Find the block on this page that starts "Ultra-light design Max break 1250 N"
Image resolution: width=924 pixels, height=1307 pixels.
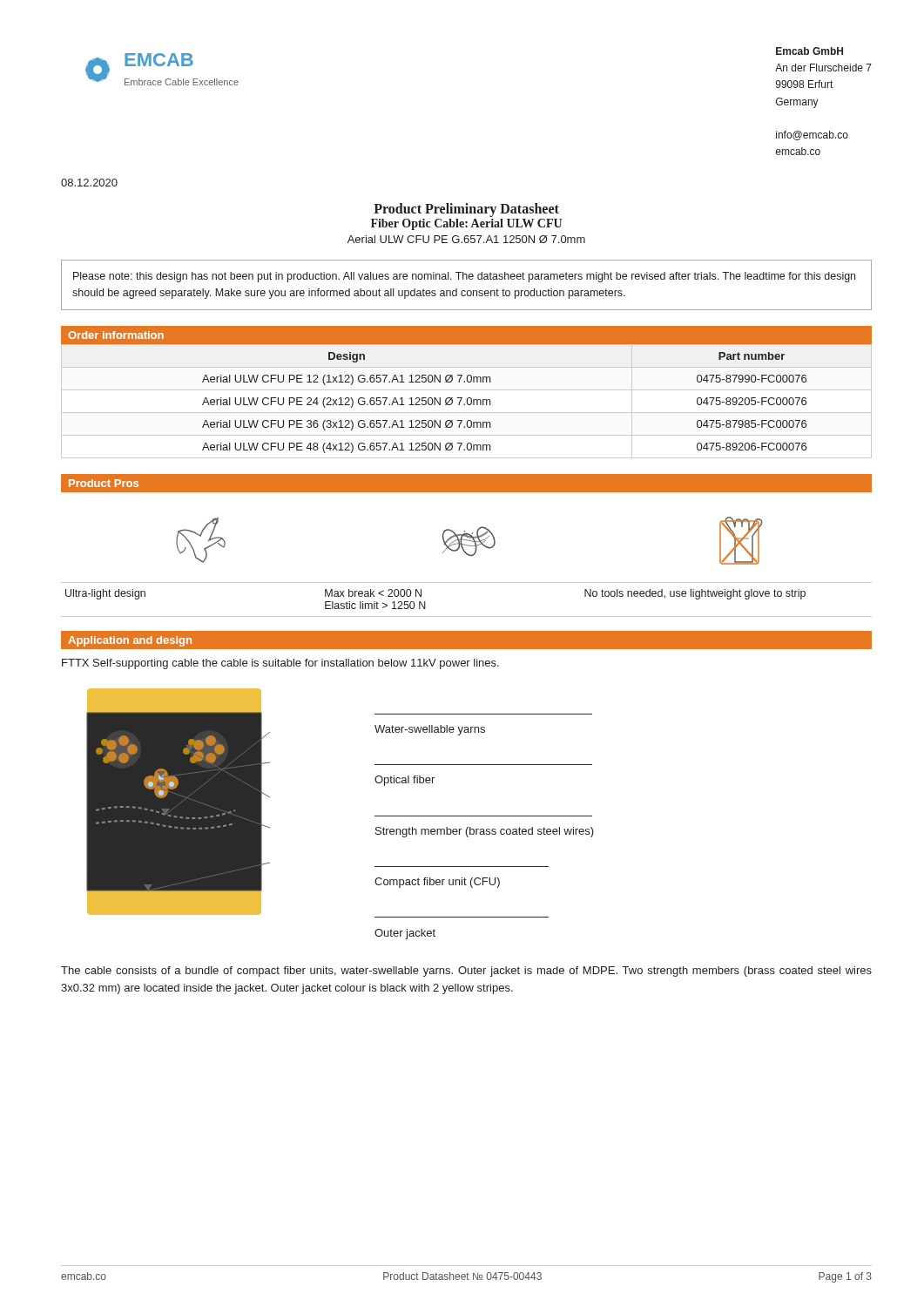(103, 594)
